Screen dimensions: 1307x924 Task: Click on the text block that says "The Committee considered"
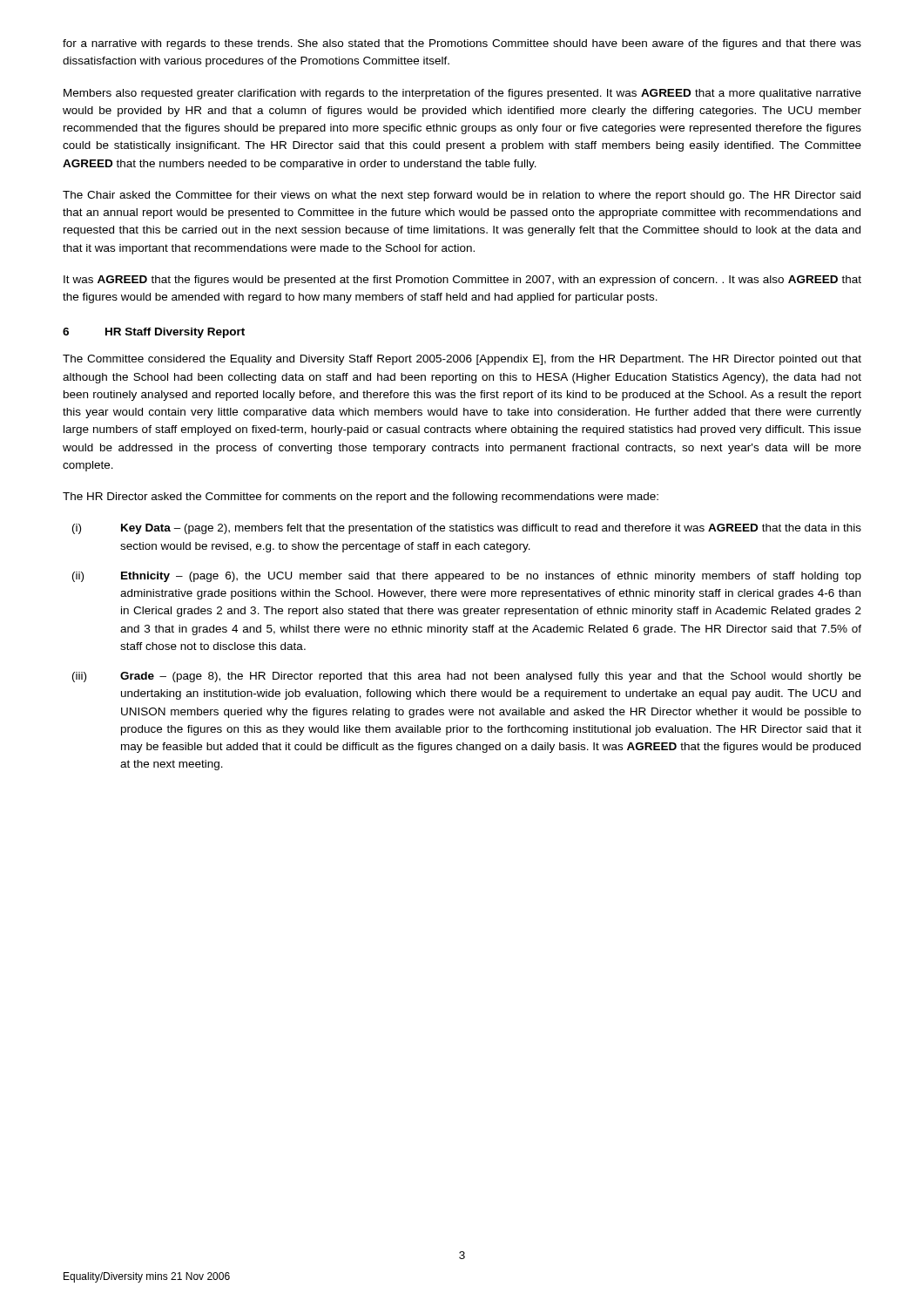(462, 412)
